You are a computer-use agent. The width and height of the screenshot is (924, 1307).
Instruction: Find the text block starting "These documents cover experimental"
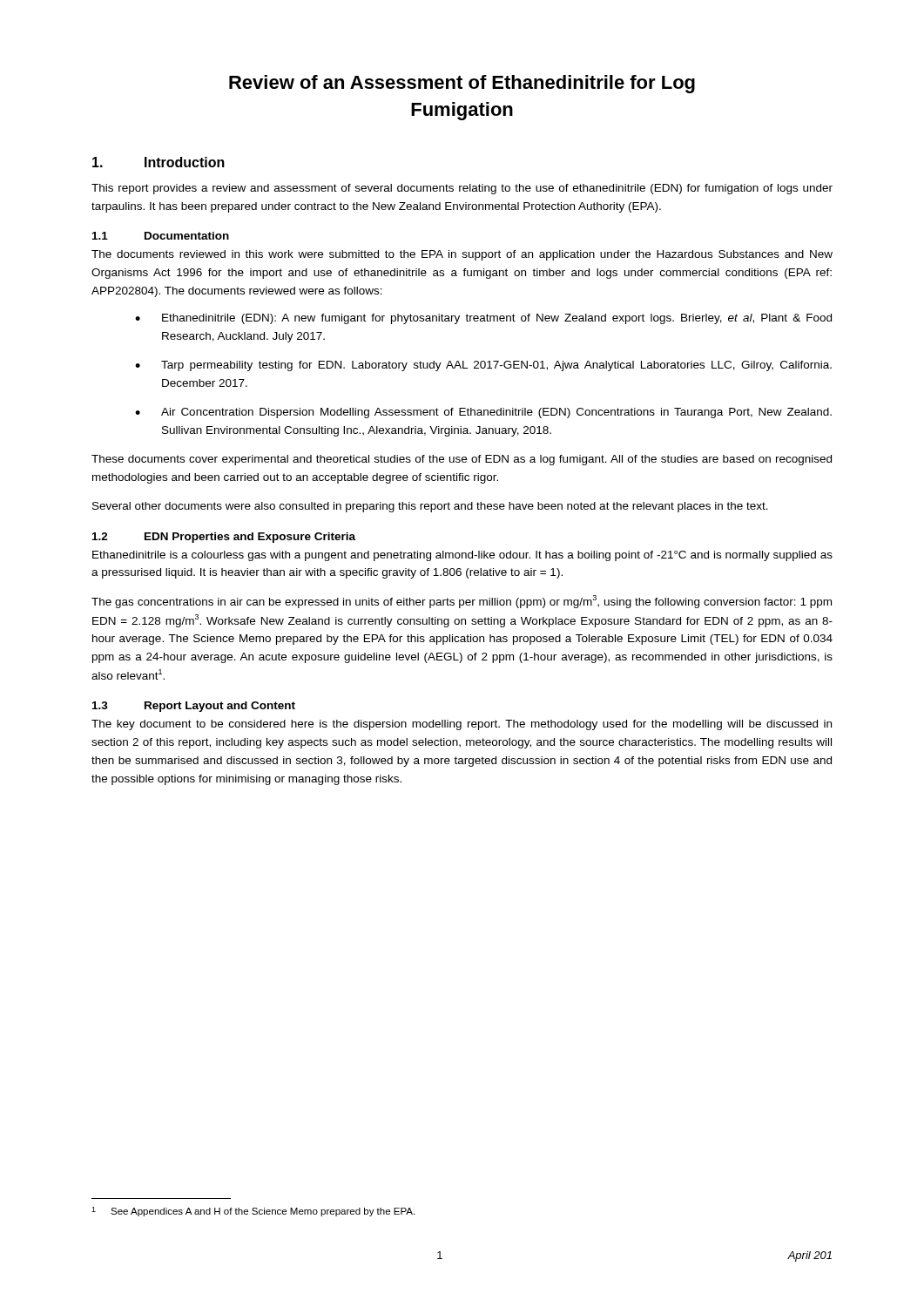(462, 468)
